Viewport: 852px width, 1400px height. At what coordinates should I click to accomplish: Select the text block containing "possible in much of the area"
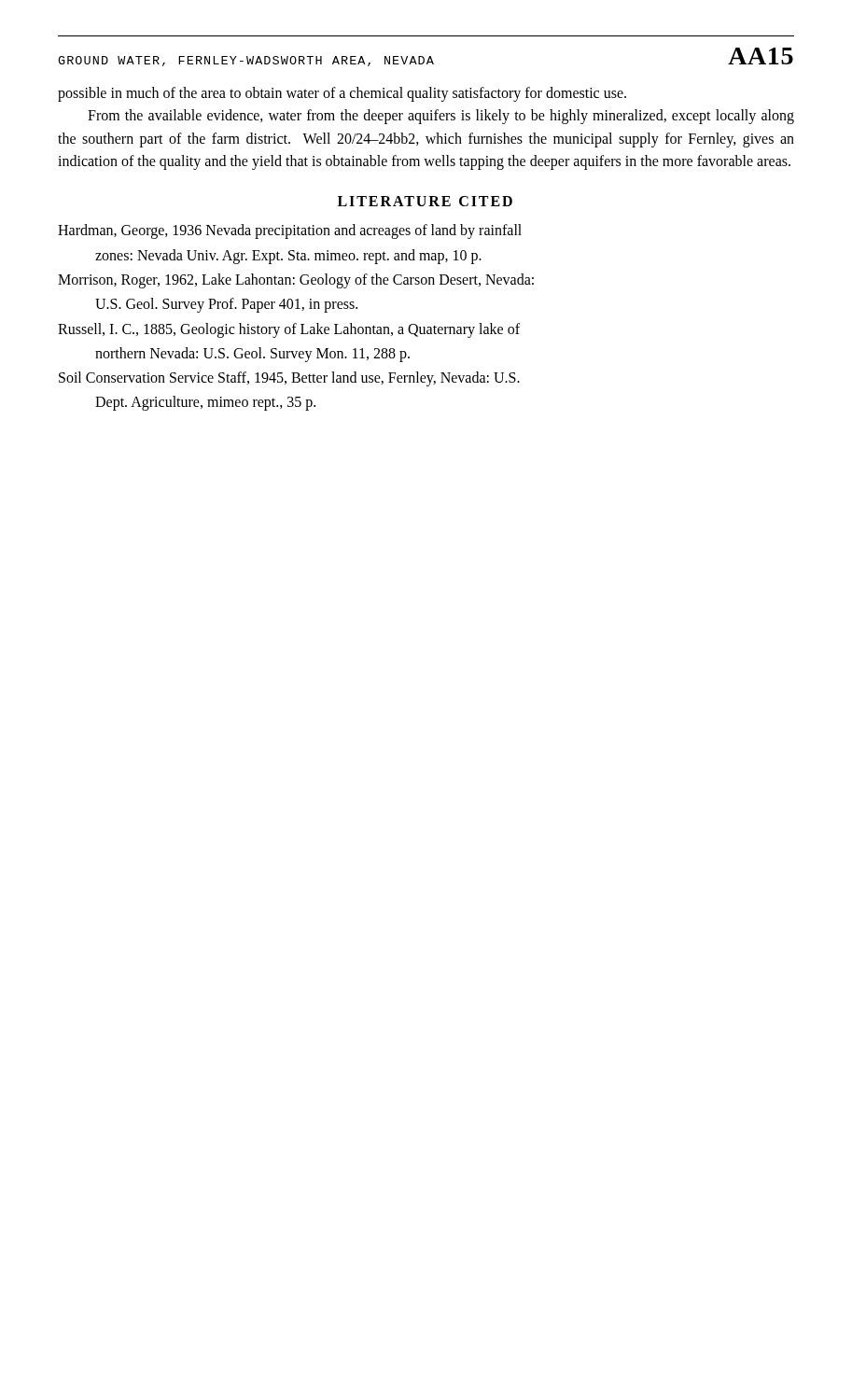pos(426,128)
